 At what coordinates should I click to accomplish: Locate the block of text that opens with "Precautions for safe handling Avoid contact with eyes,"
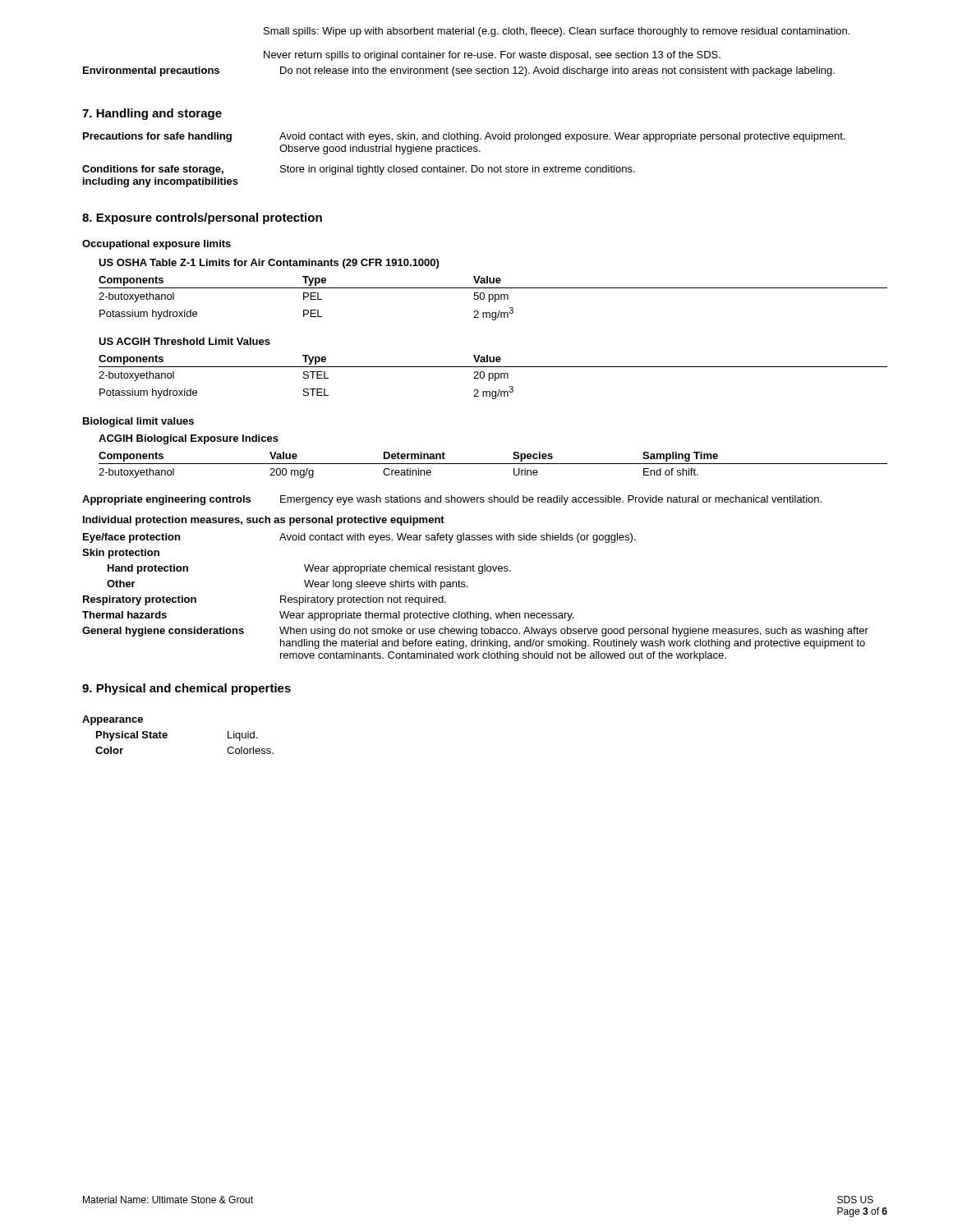[x=485, y=142]
